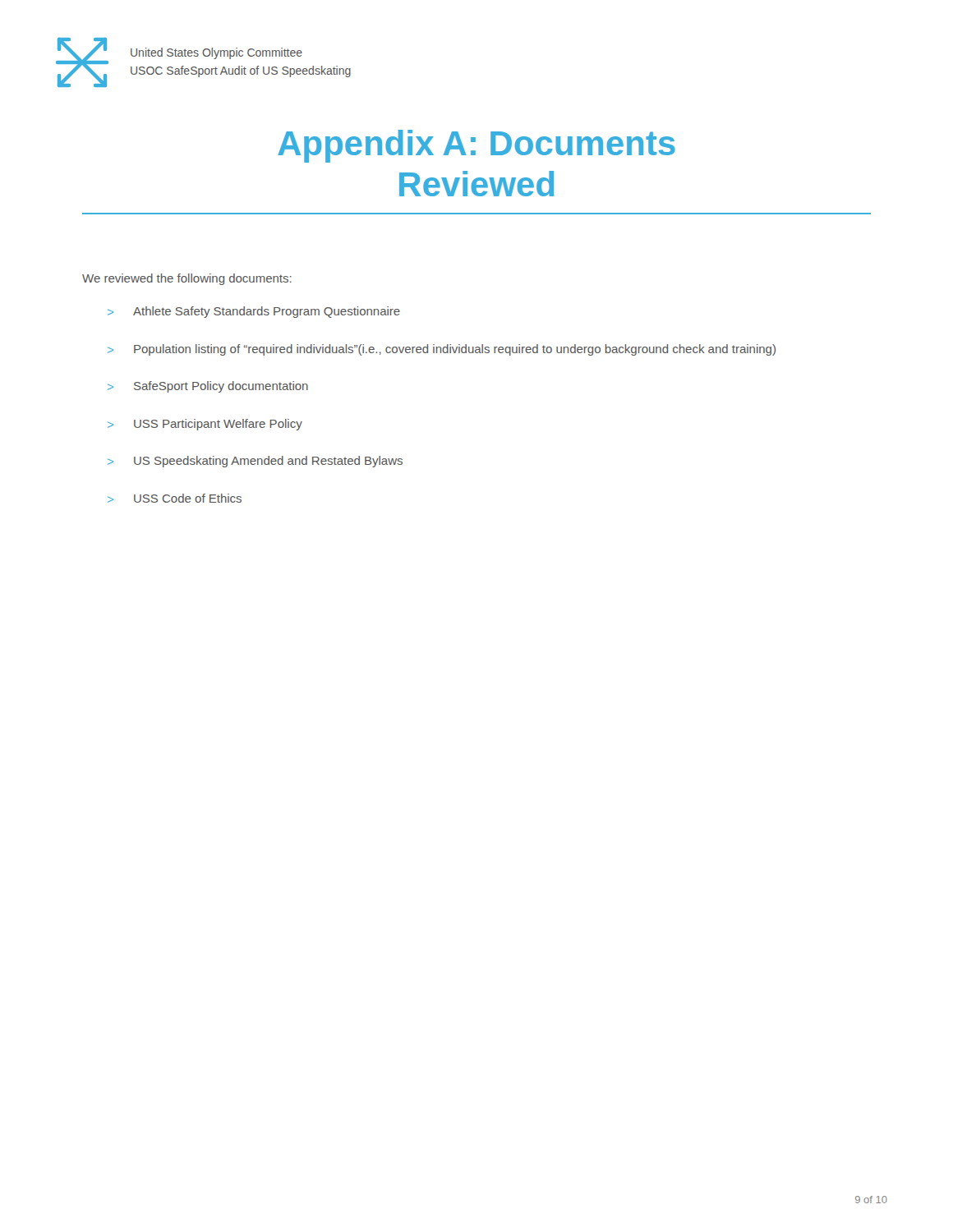Screen dimensions: 1232x953
Task: Select the passage starting "> USS Participant Welfare Policy"
Action: click(204, 424)
